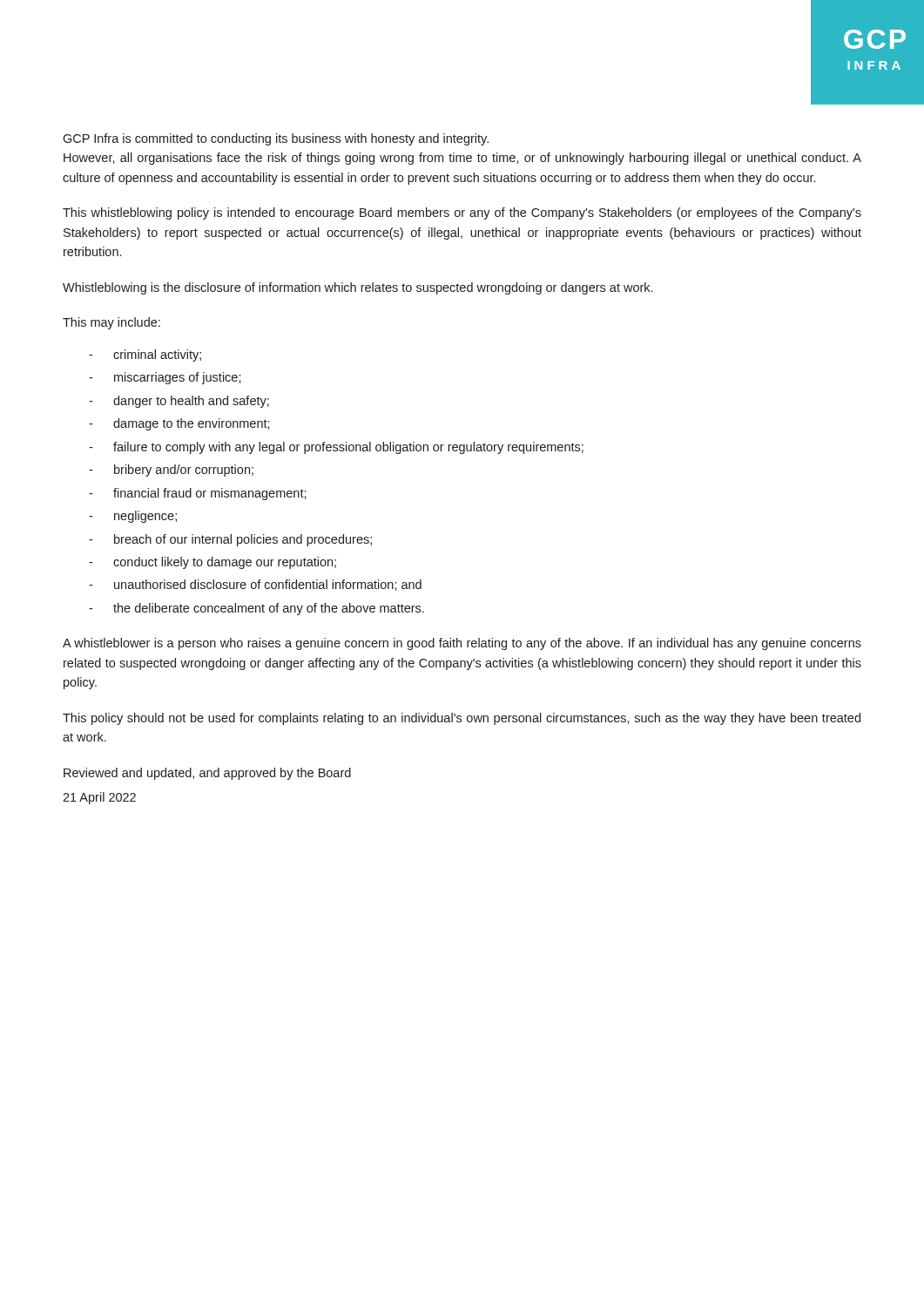This screenshot has width=924, height=1307.
Task: Point to the region starting "A whistleblower is a person"
Action: (x=462, y=663)
